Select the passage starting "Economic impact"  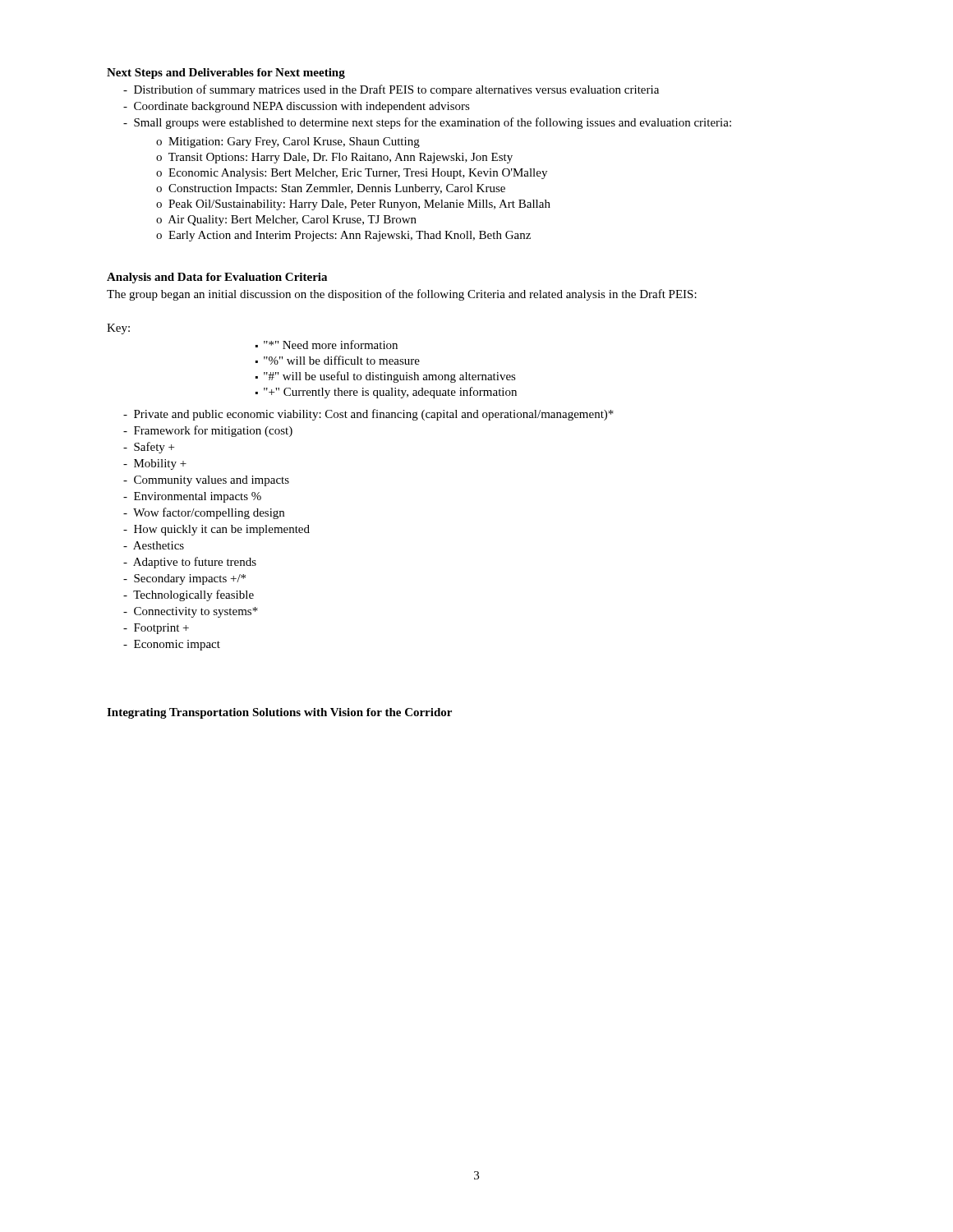pyautogui.click(x=177, y=644)
